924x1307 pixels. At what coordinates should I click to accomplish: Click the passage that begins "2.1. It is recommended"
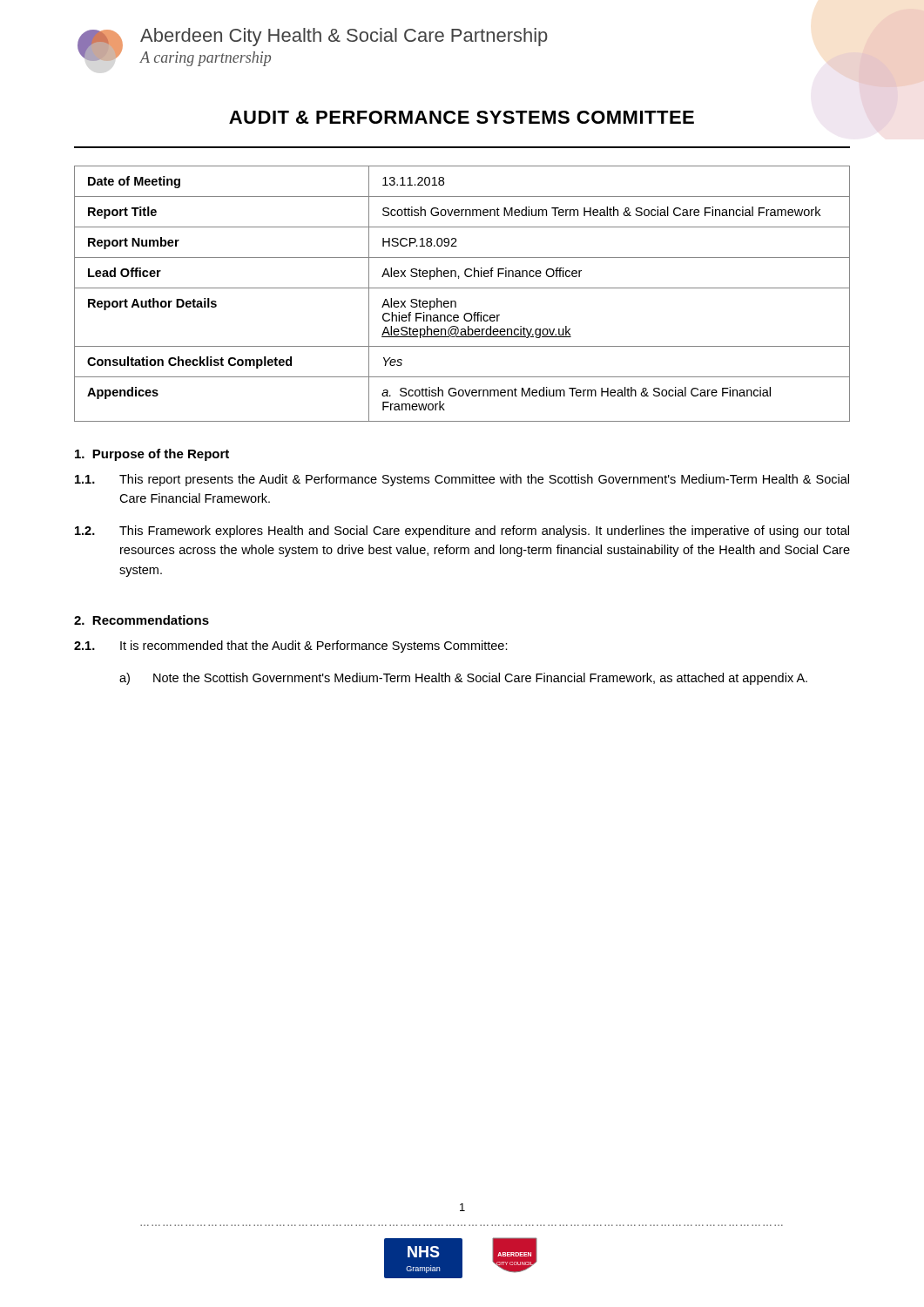click(462, 646)
